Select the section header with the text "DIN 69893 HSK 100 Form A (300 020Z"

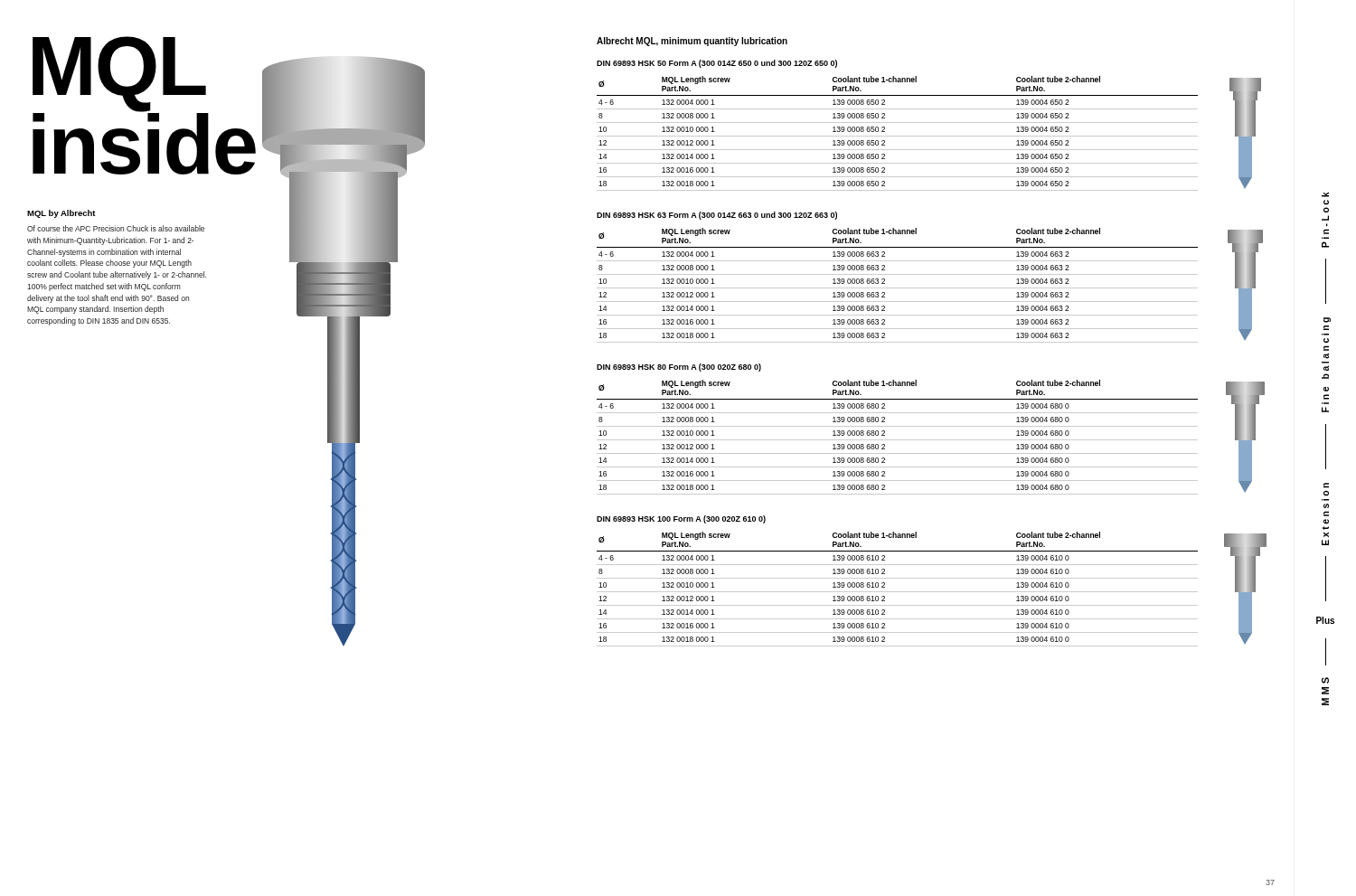[681, 519]
